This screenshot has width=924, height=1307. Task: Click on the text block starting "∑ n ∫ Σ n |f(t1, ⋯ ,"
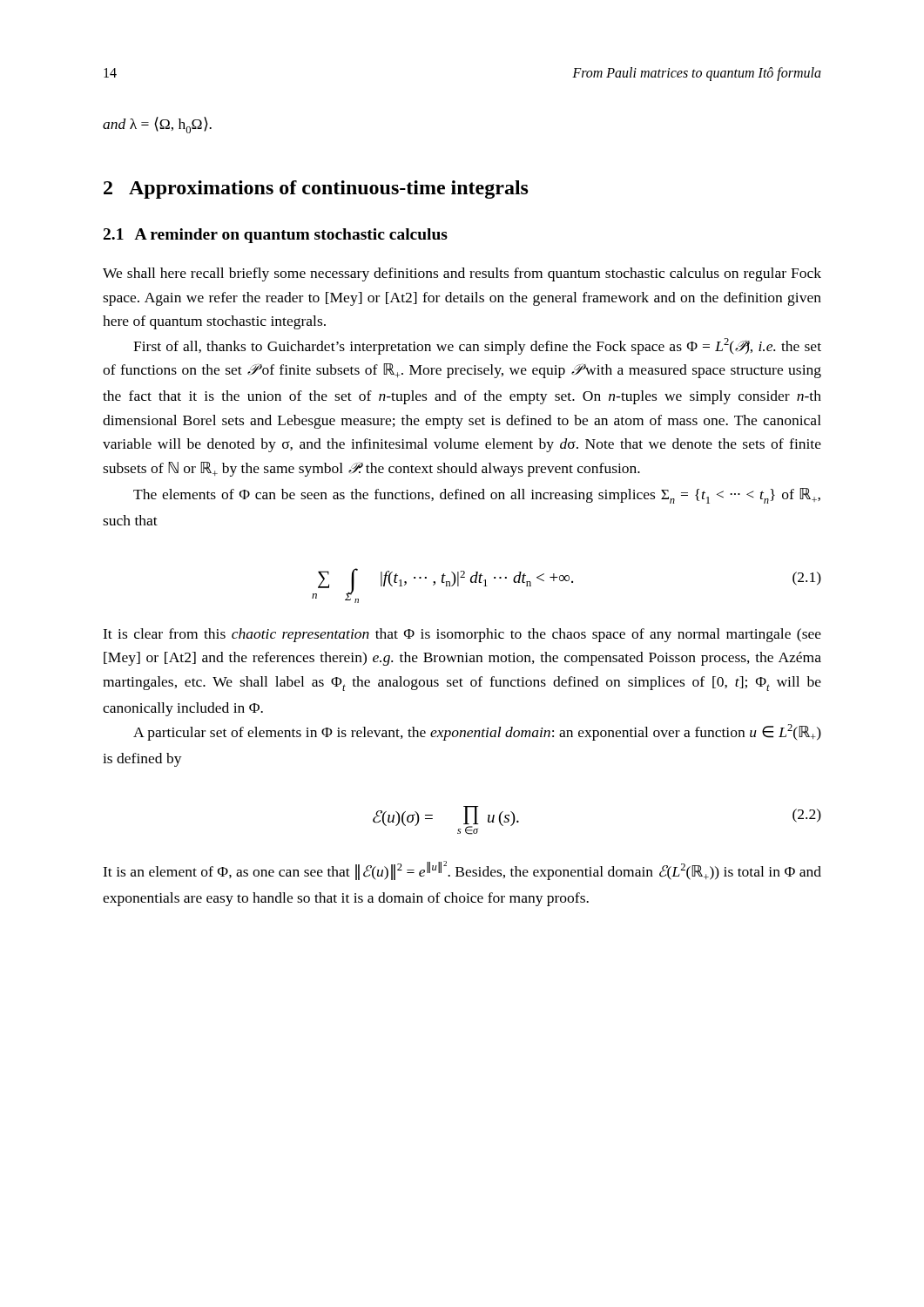click(561, 577)
